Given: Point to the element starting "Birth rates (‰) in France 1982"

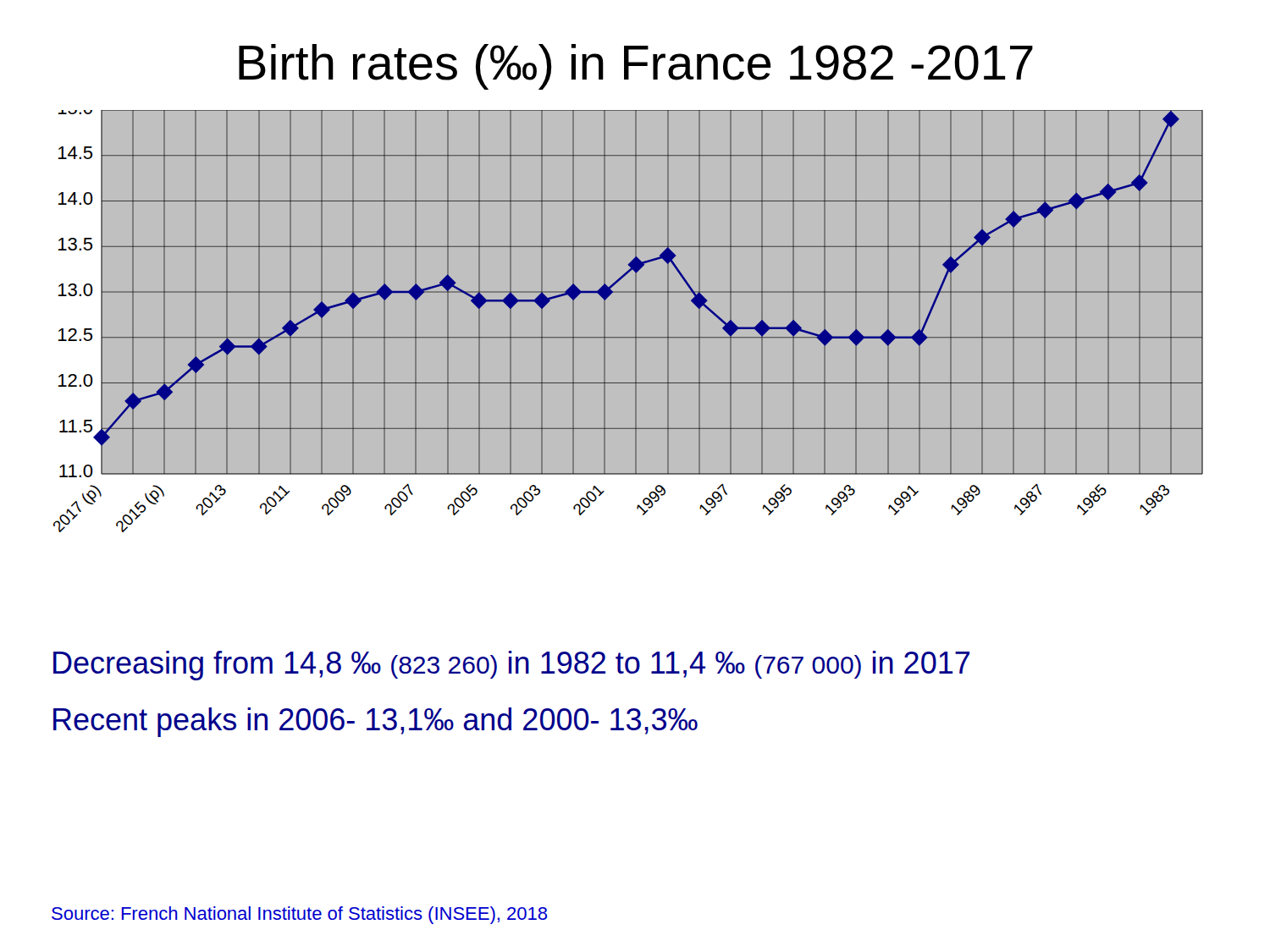Looking at the screenshot, I should (x=635, y=62).
